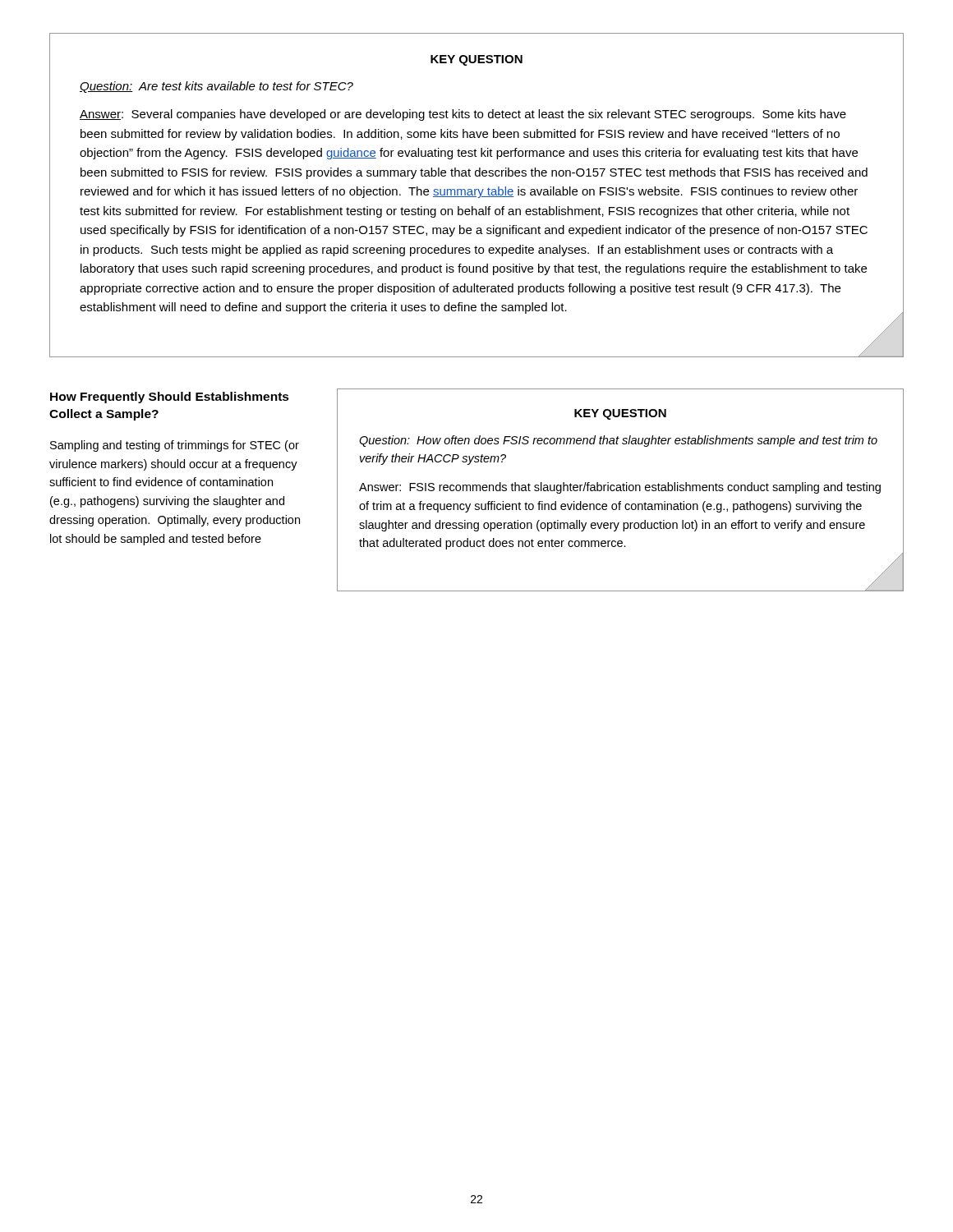Click the passage that begins "Sampling and testing of trimmings for"

[175, 492]
